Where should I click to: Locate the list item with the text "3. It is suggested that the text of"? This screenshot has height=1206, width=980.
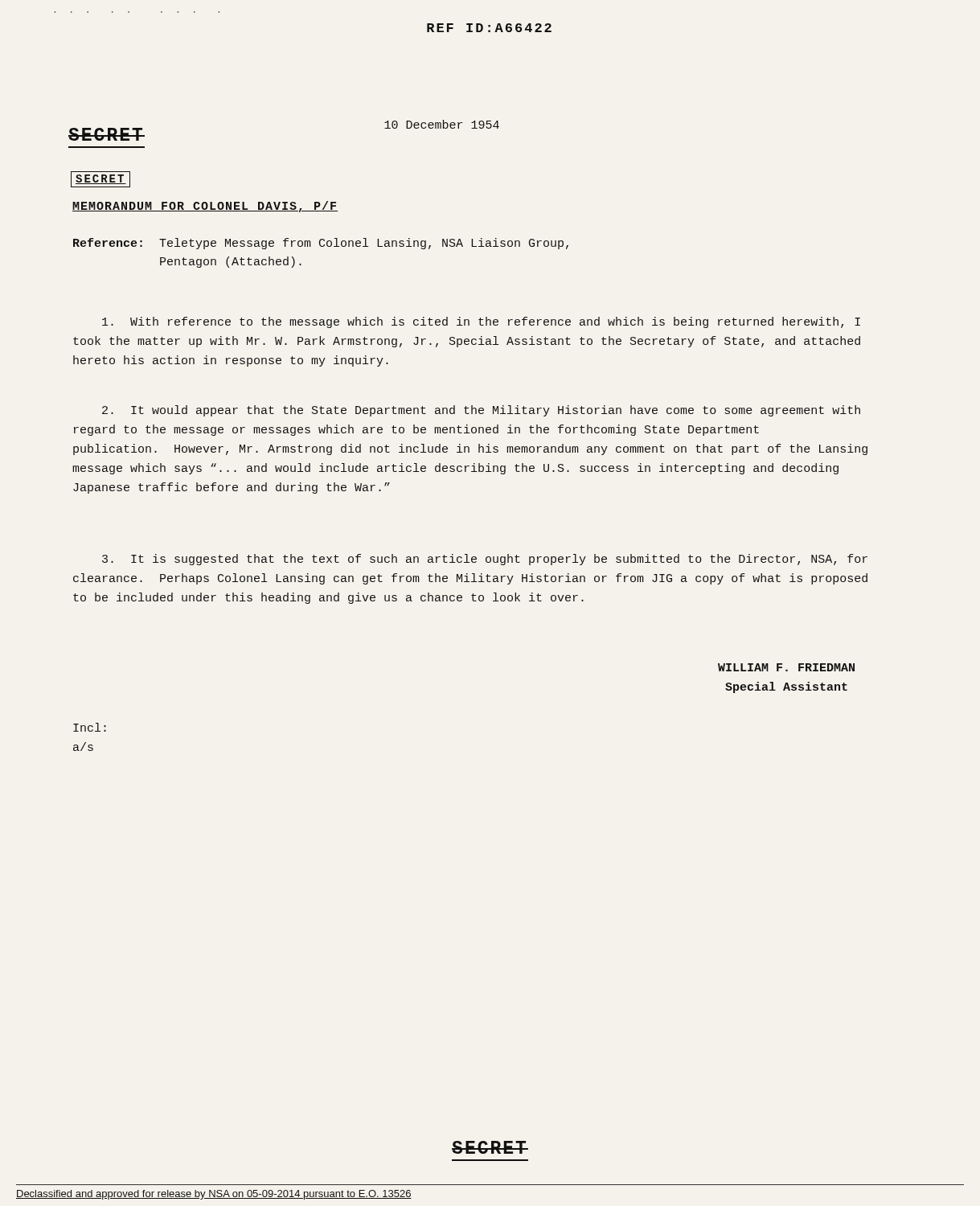(x=470, y=579)
